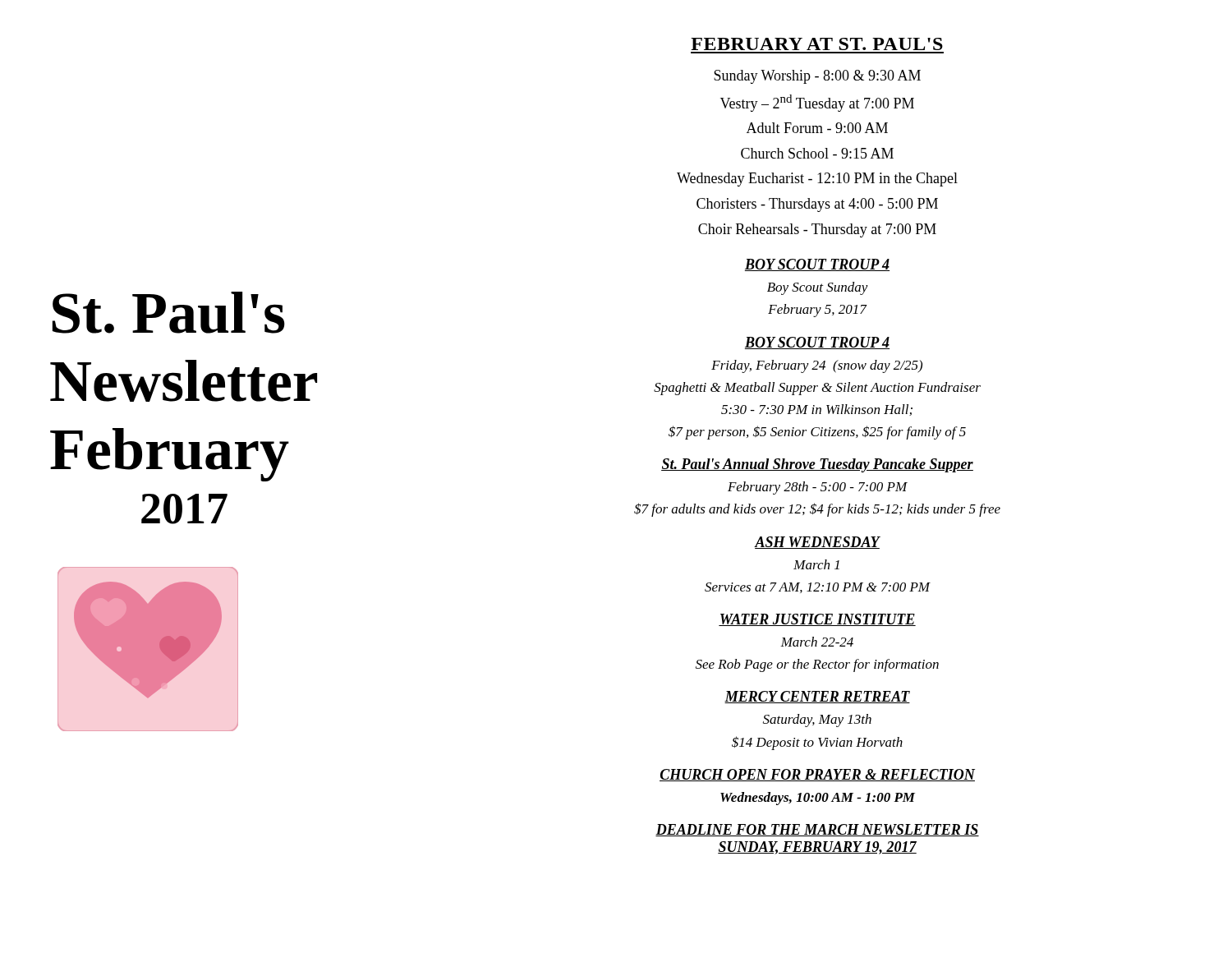The width and height of the screenshot is (1232, 953).
Task: Navigate to the element starting "ASH WEDNESDAY March 1 Services at"
Action: point(817,566)
